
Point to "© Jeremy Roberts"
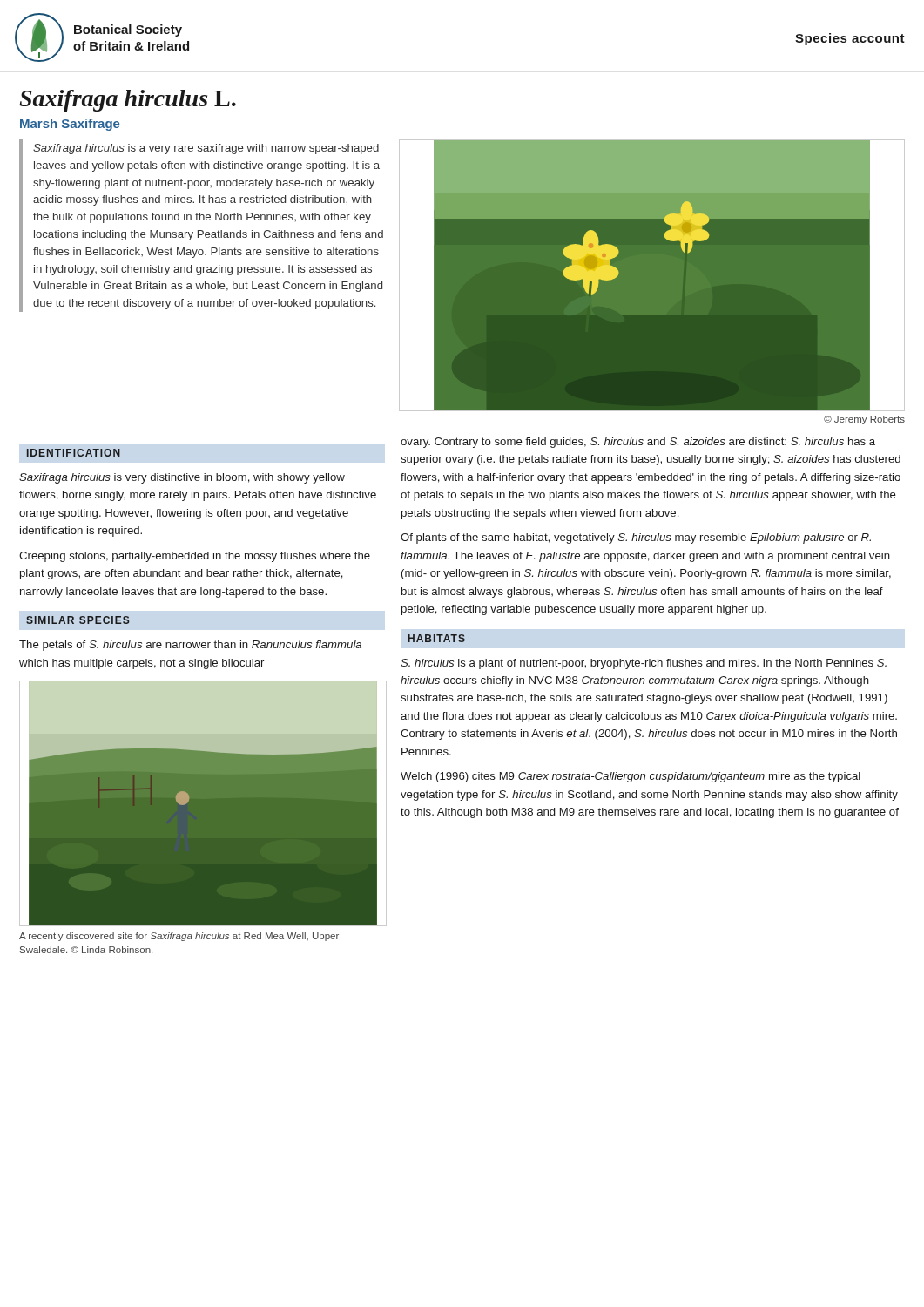(864, 419)
